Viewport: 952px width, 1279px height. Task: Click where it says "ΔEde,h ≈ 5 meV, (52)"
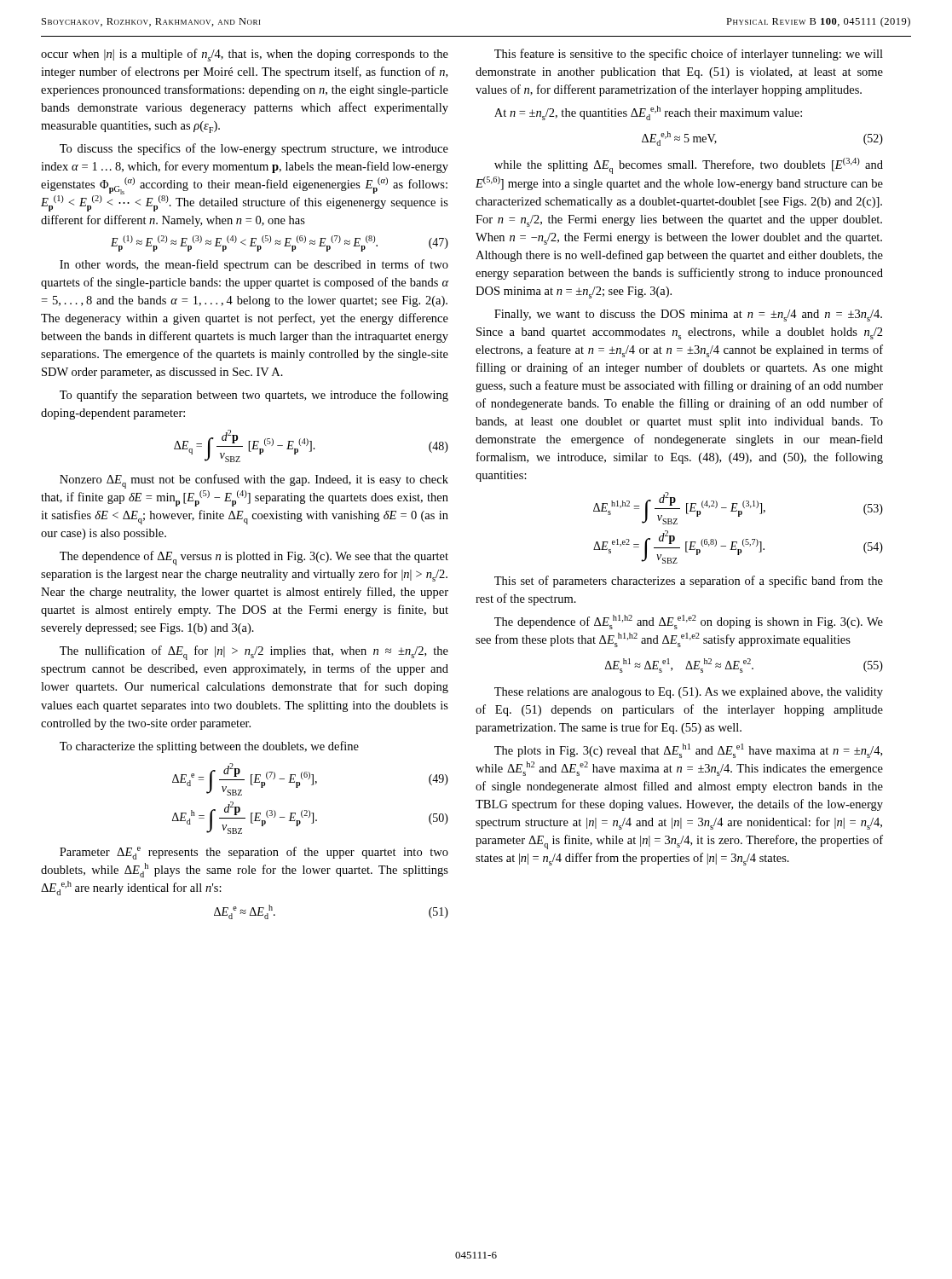click(687, 139)
